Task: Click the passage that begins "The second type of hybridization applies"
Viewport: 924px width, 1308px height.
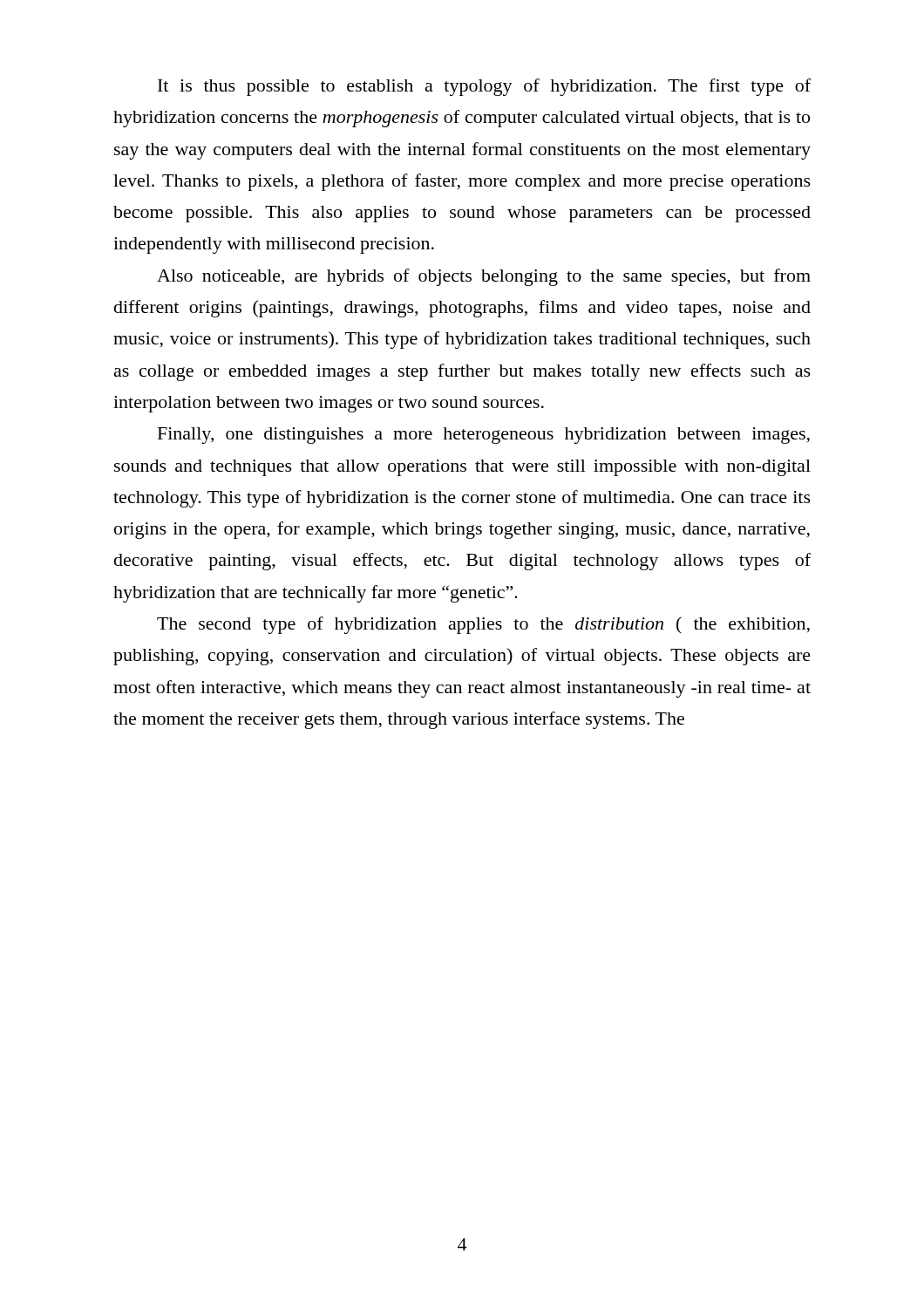Action: pos(462,671)
